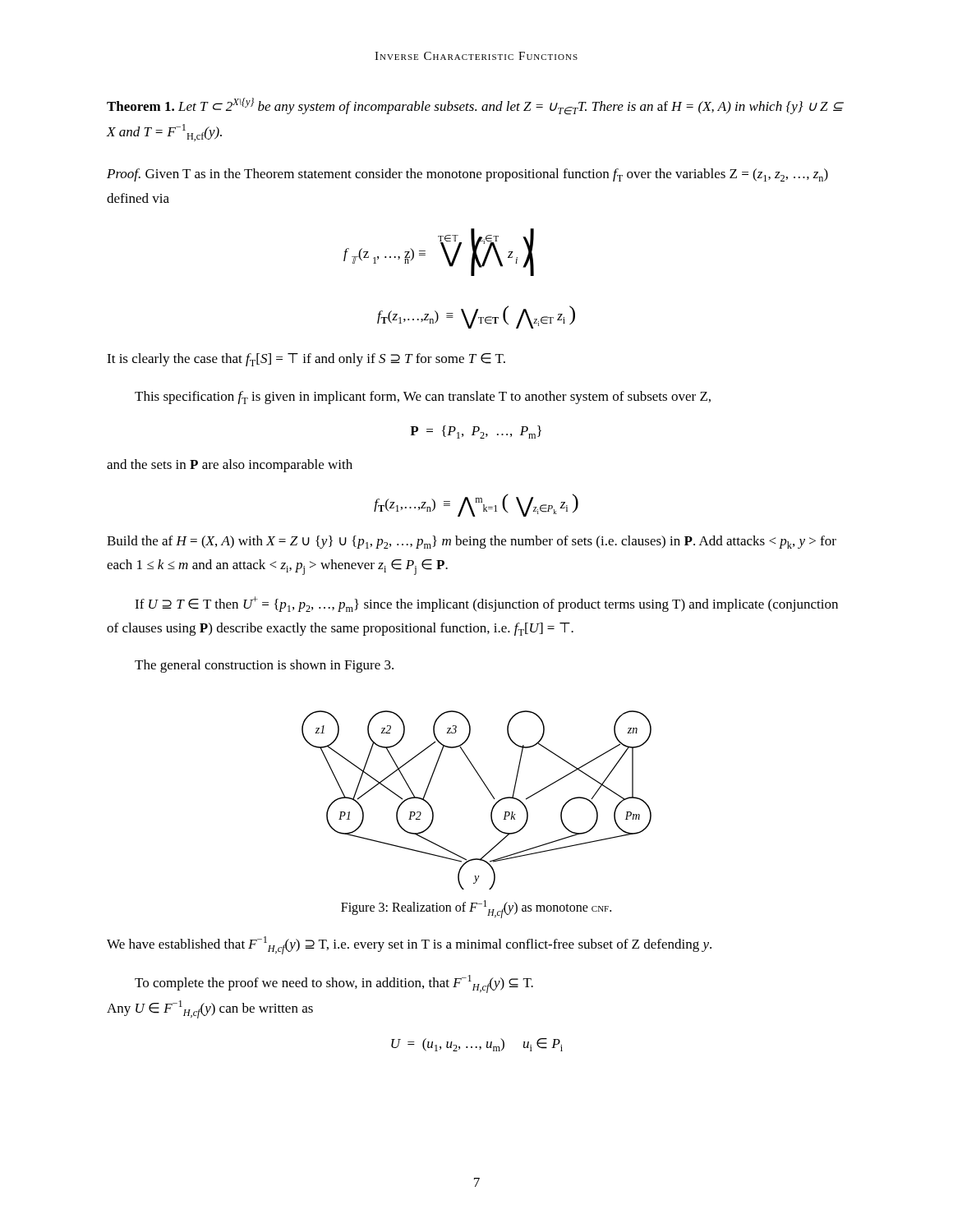This screenshot has width=953, height=1232.
Task: Locate the text block that reads "Build the af H = (X, A) with"
Action: coord(472,554)
